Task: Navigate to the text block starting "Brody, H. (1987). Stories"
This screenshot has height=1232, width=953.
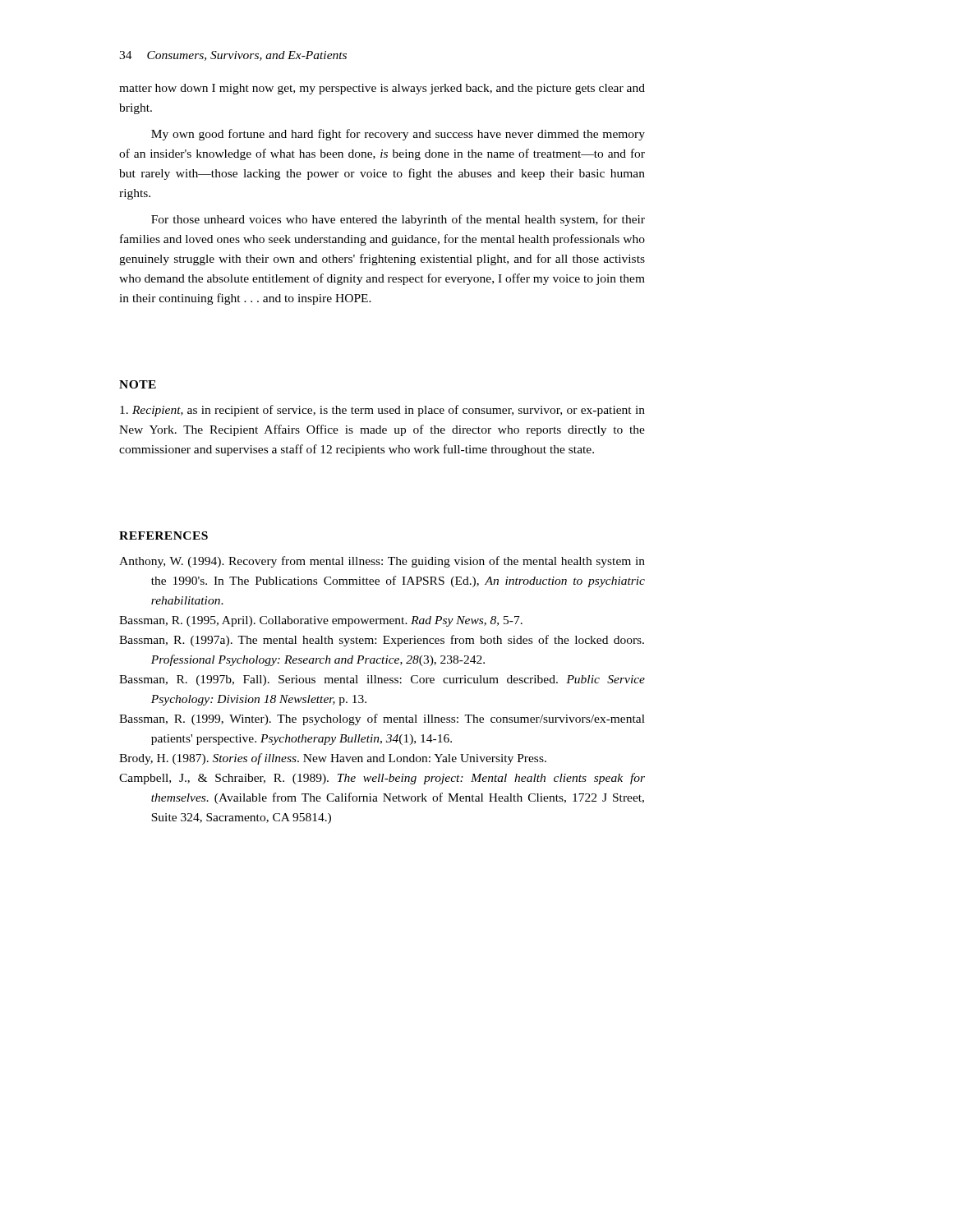Action: coord(333,758)
